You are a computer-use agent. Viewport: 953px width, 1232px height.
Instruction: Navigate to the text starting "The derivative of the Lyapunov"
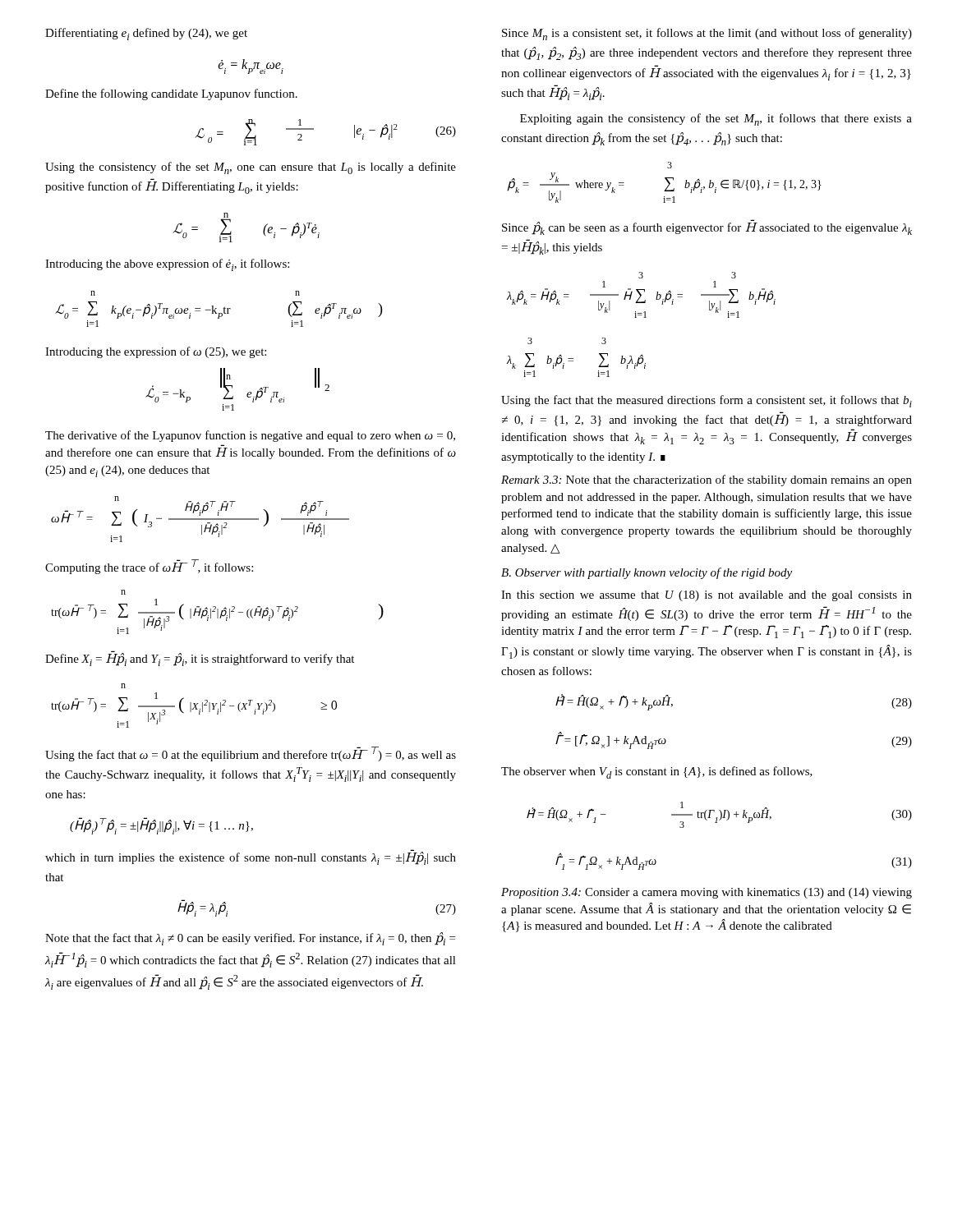(251, 454)
